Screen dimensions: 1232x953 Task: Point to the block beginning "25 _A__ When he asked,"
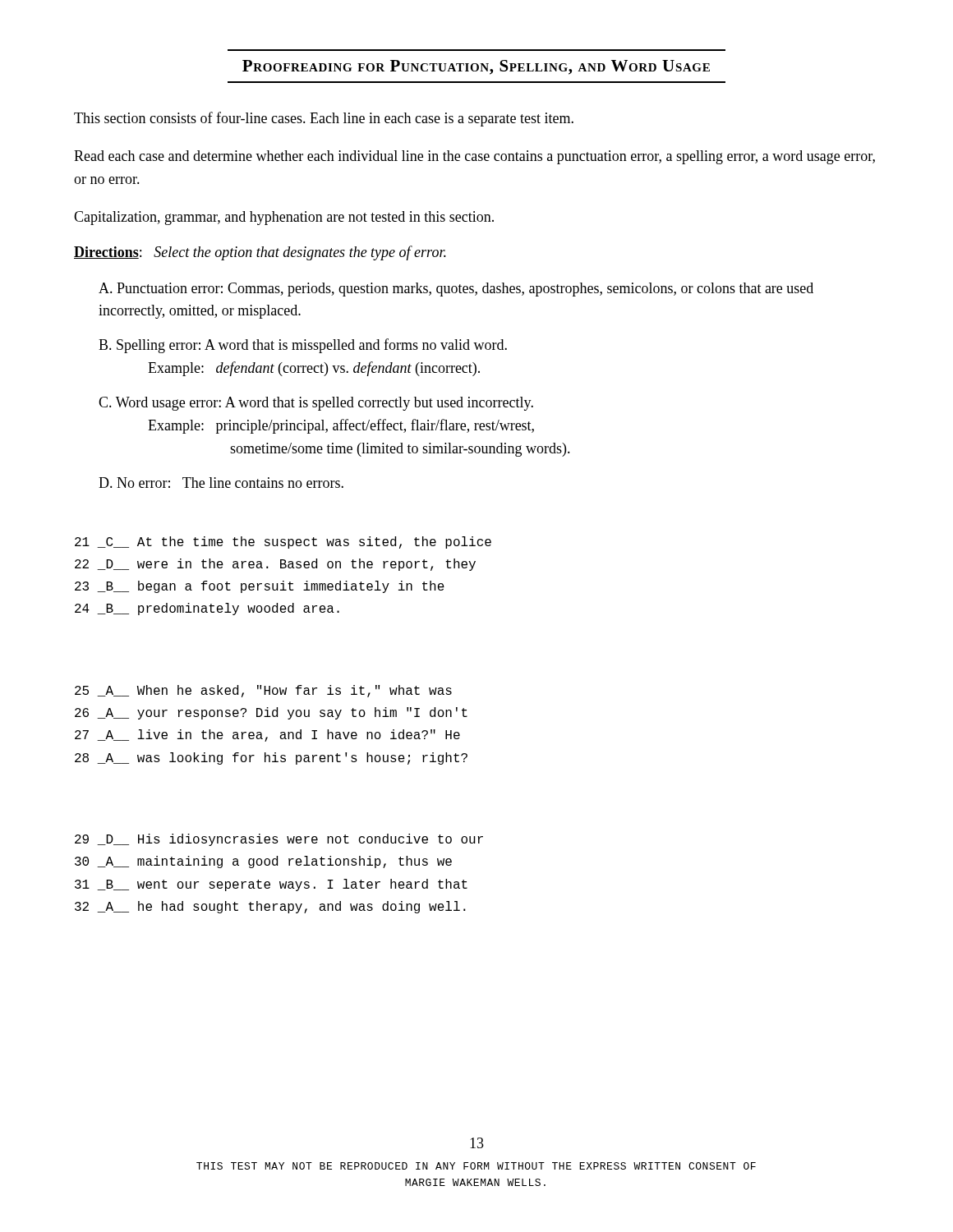[271, 736]
